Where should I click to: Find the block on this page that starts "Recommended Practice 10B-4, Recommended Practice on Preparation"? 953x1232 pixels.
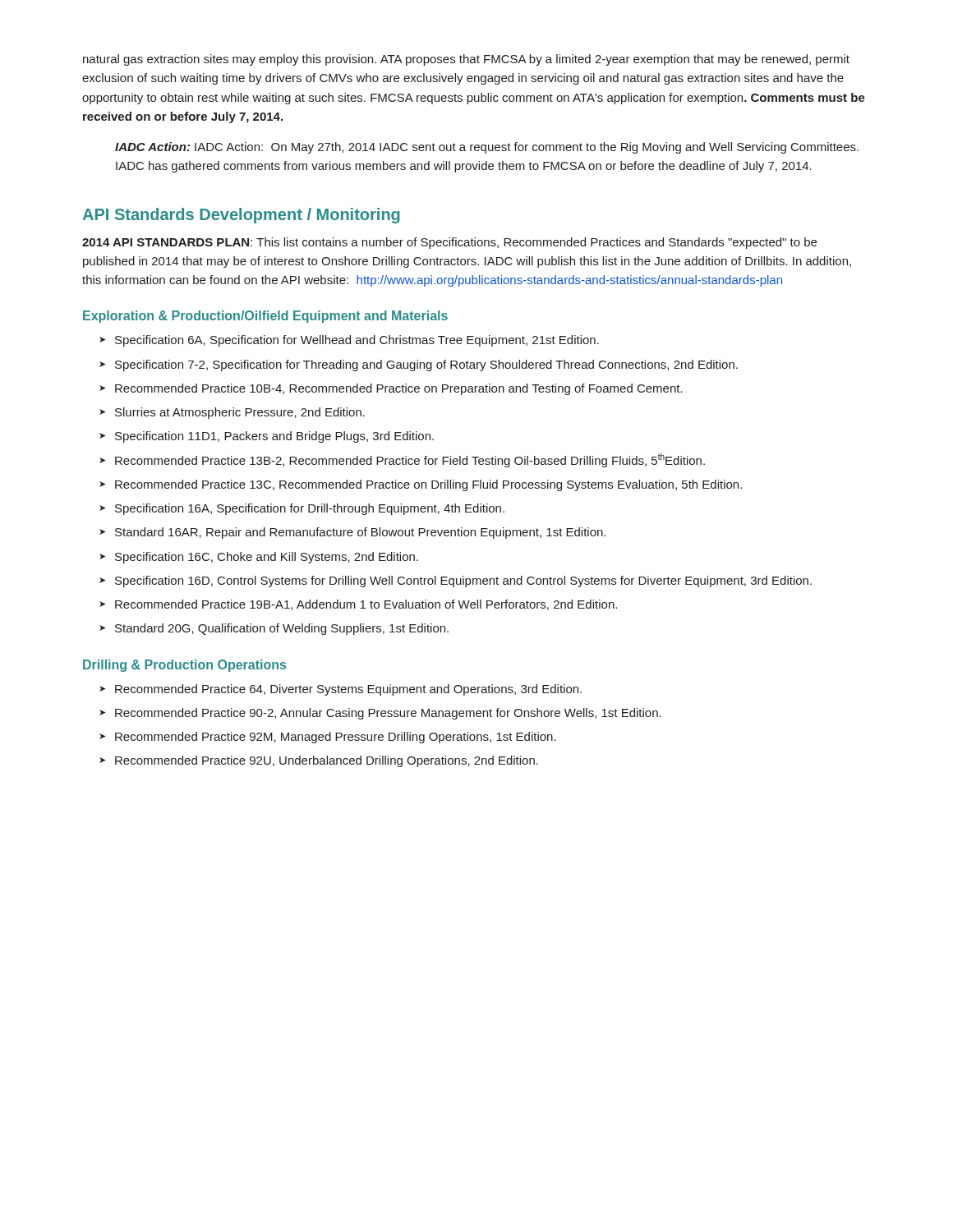point(399,388)
